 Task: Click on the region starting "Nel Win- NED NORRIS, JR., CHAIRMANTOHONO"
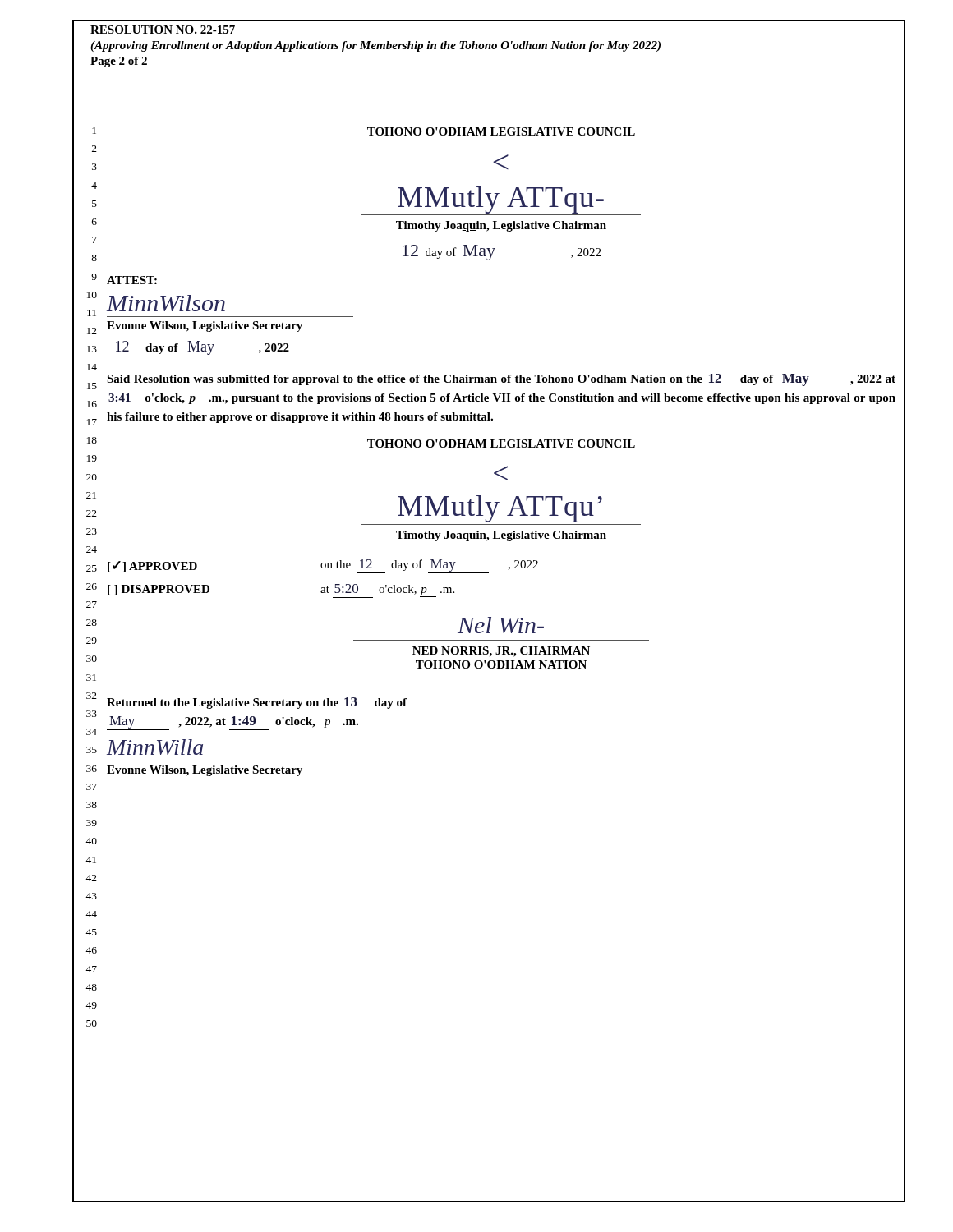(x=501, y=641)
